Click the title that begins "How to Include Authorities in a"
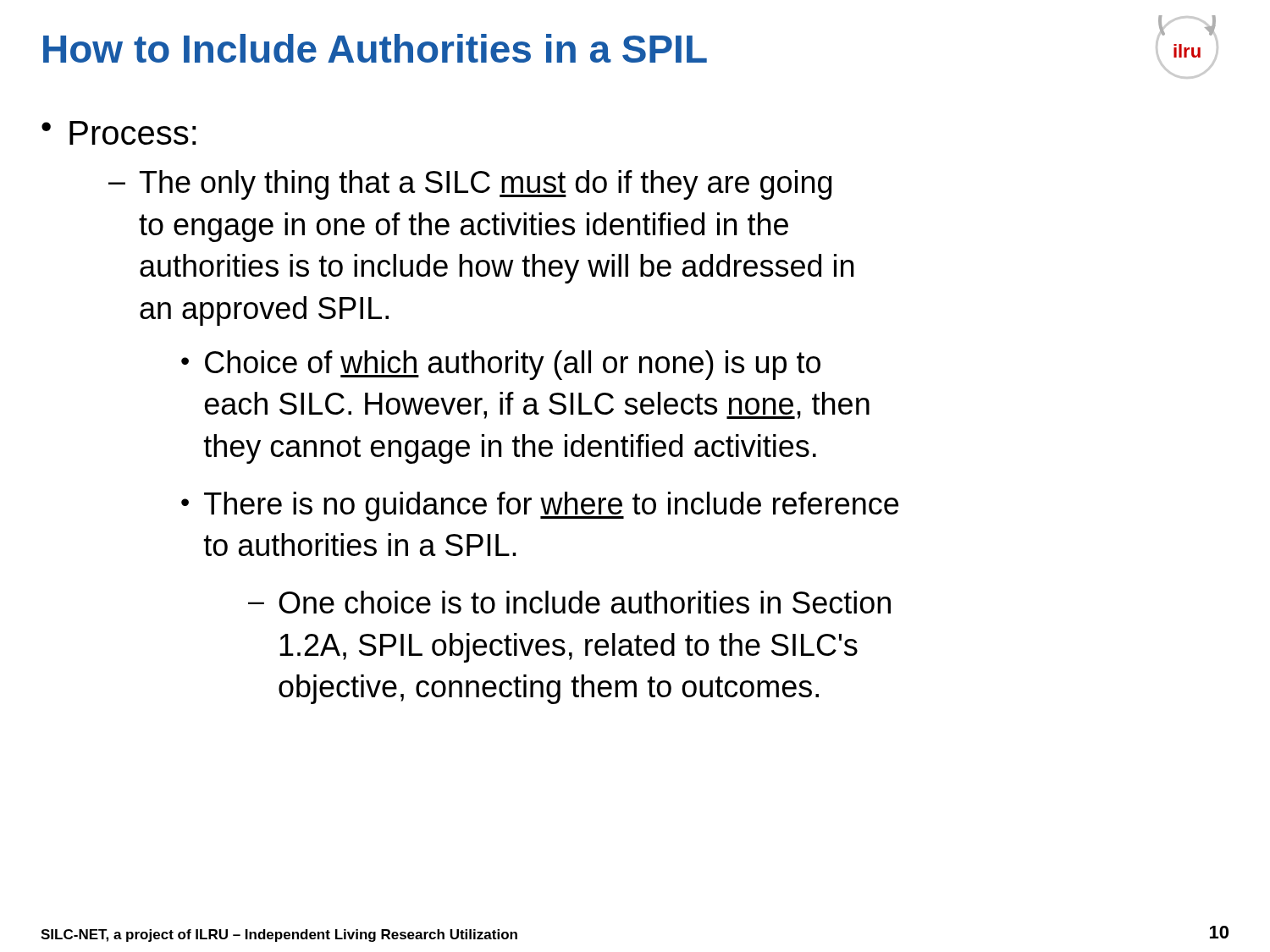Viewport: 1270px width, 952px height. click(x=374, y=49)
